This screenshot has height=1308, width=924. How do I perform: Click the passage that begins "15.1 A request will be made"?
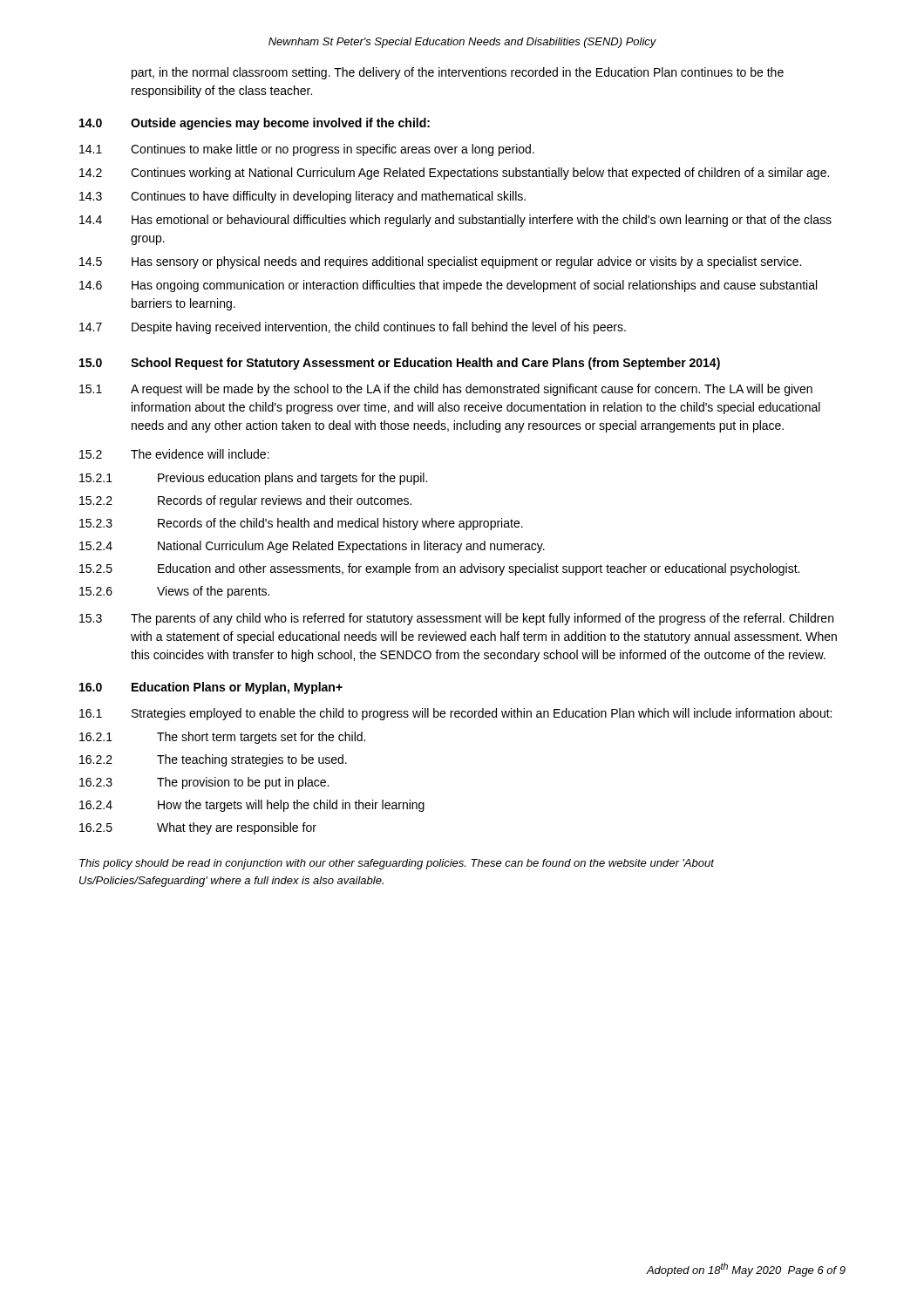462,408
